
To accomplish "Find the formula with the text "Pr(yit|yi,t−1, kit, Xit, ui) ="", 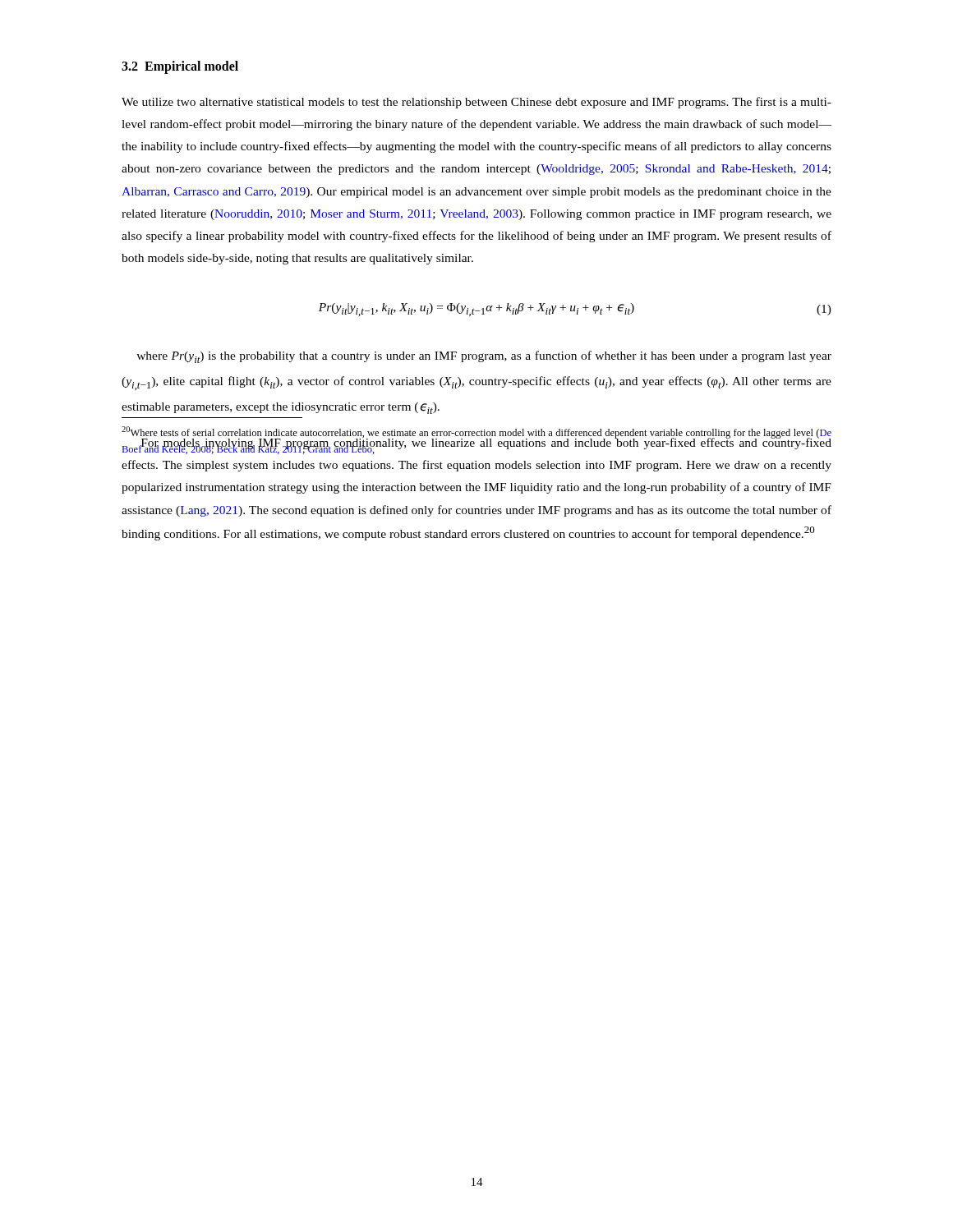I will tap(575, 309).
